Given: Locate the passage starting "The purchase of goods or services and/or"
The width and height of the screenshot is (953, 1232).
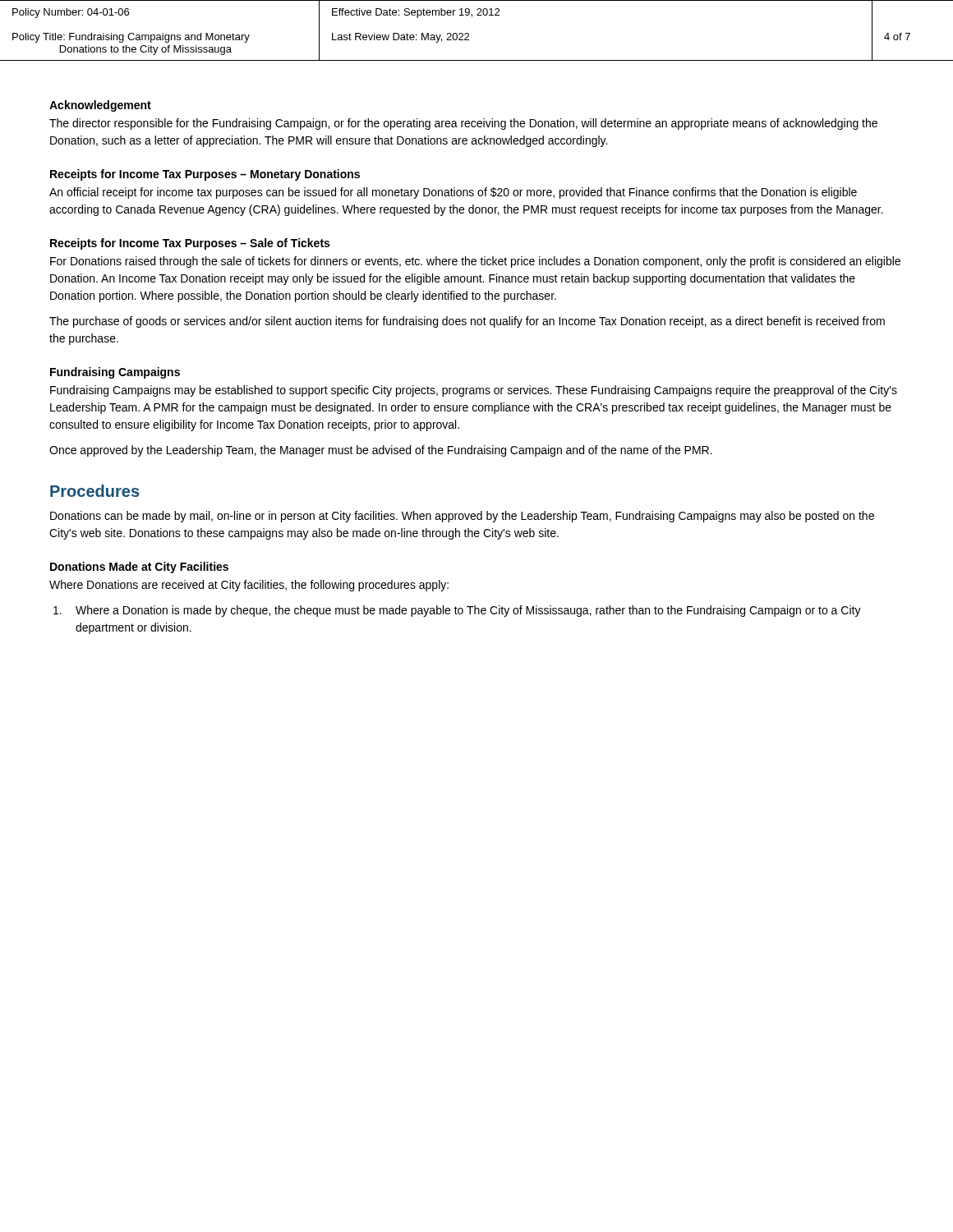Looking at the screenshot, I should (467, 330).
